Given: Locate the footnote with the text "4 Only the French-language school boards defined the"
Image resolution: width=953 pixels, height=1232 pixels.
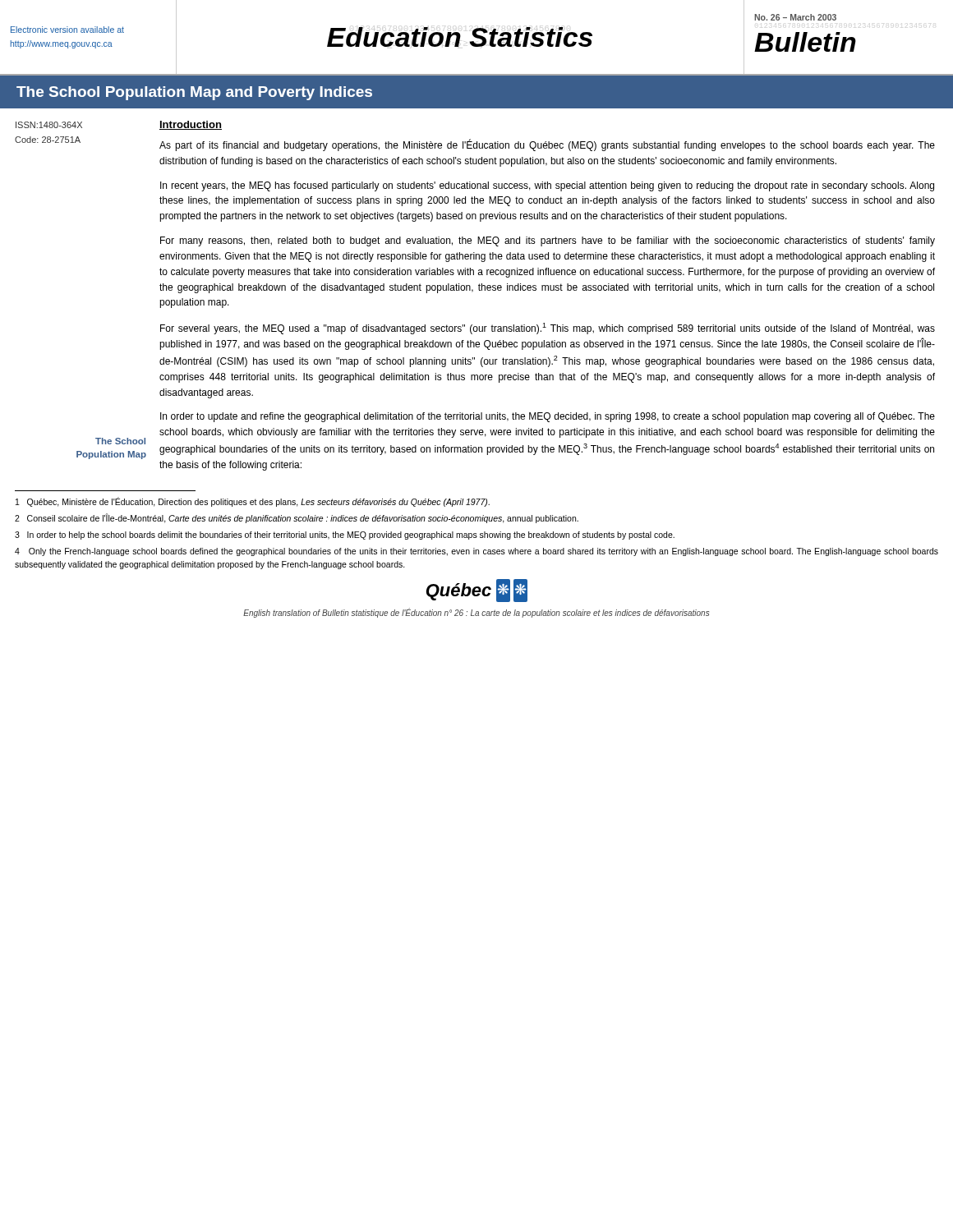Looking at the screenshot, I should pyautogui.click(x=476, y=558).
